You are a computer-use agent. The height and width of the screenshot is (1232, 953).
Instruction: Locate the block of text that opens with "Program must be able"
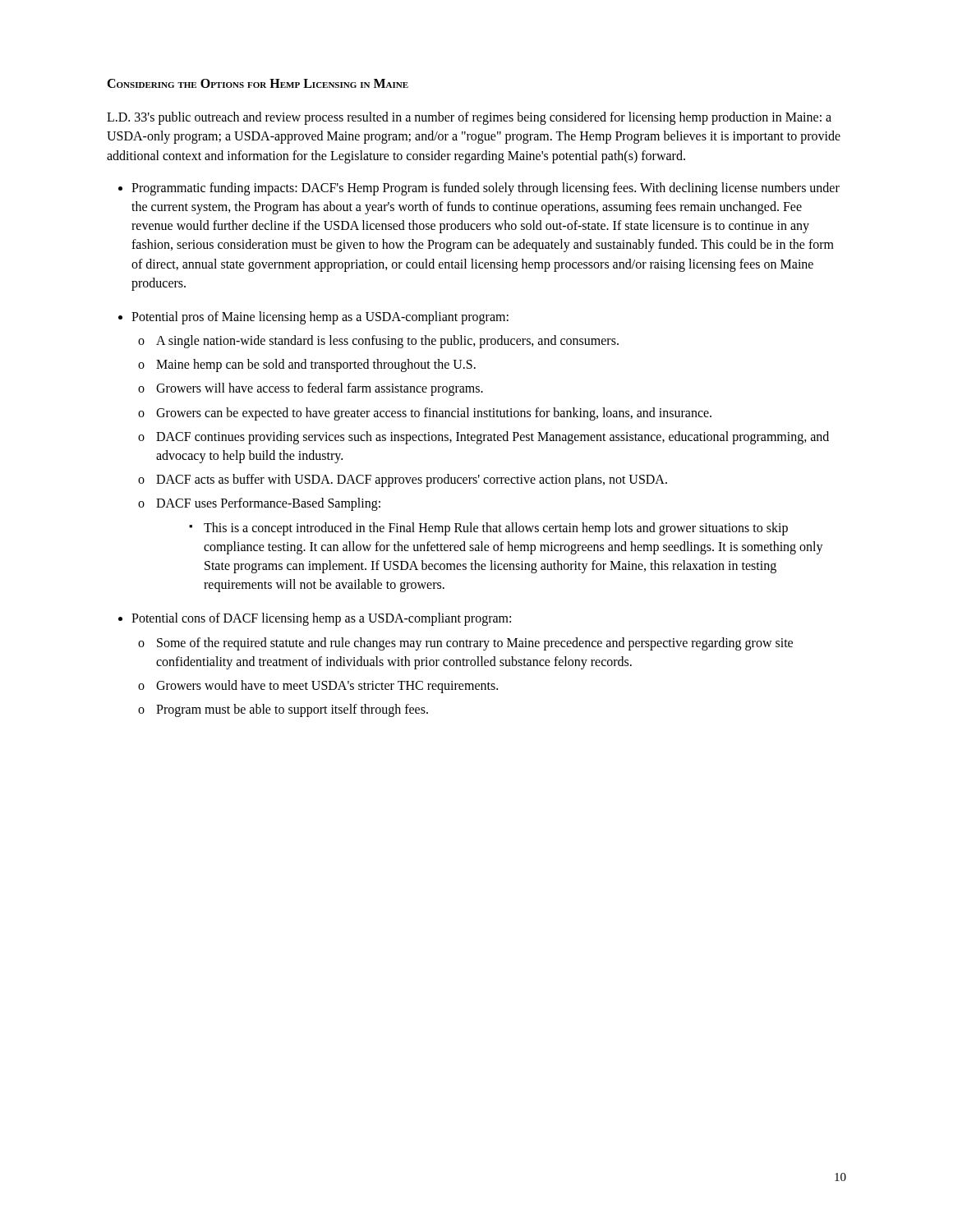coord(292,709)
